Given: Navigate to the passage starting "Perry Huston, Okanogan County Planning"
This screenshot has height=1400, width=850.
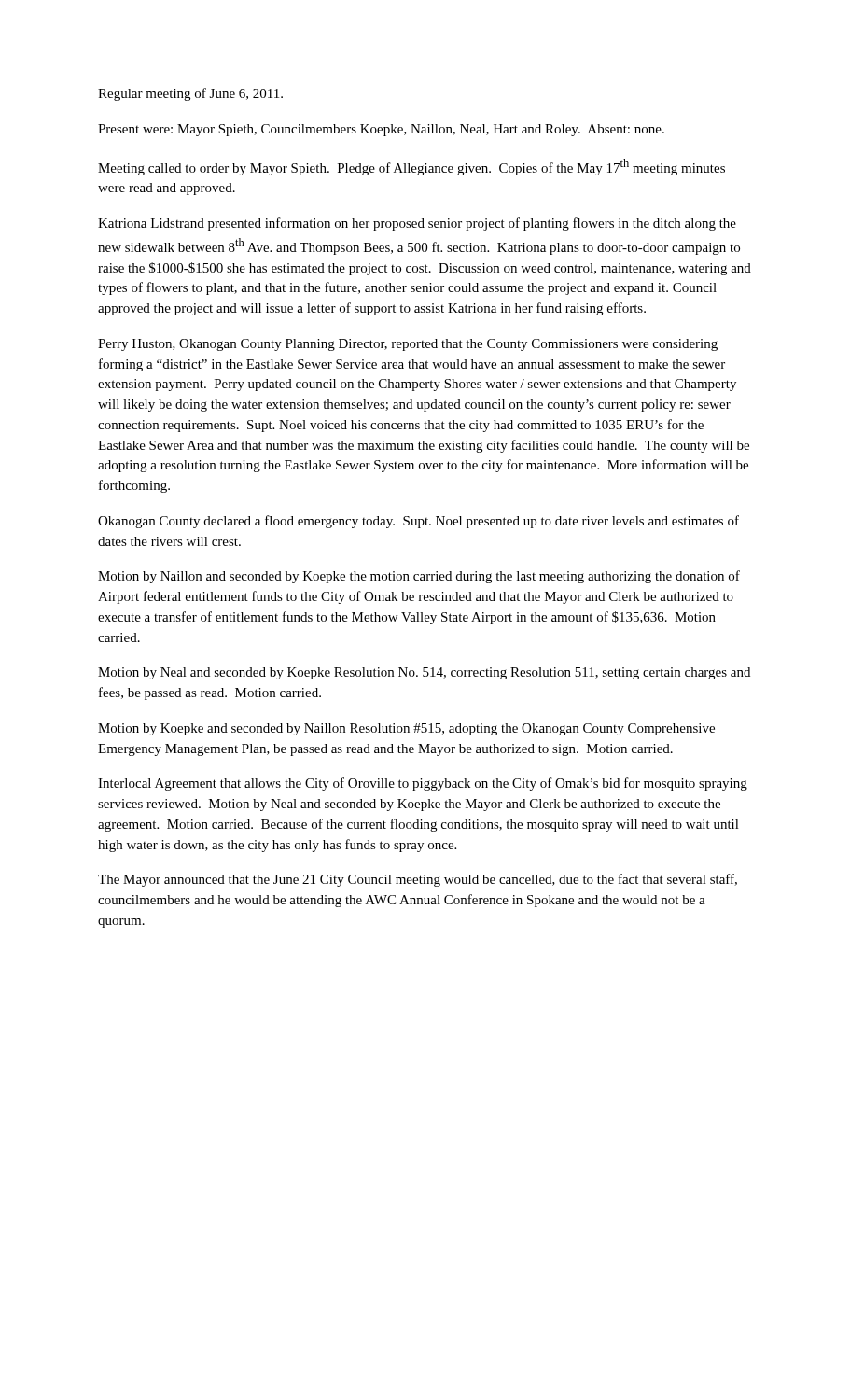Looking at the screenshot, I should pyautogui.click(x=424, y=414).
